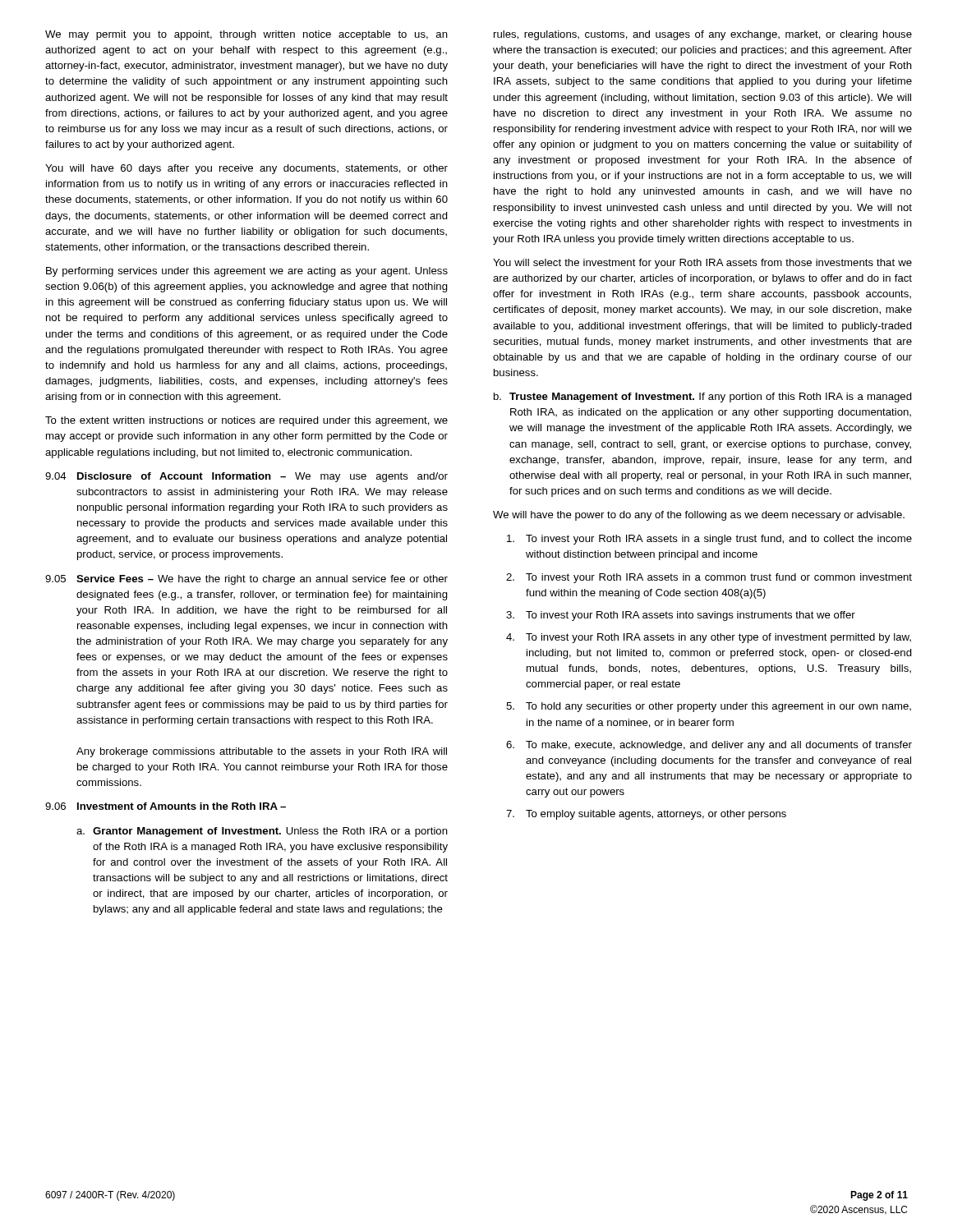Locate the block starting "9.06 Investment of Amounts"
953x1232 pixels.
[246, 807]
